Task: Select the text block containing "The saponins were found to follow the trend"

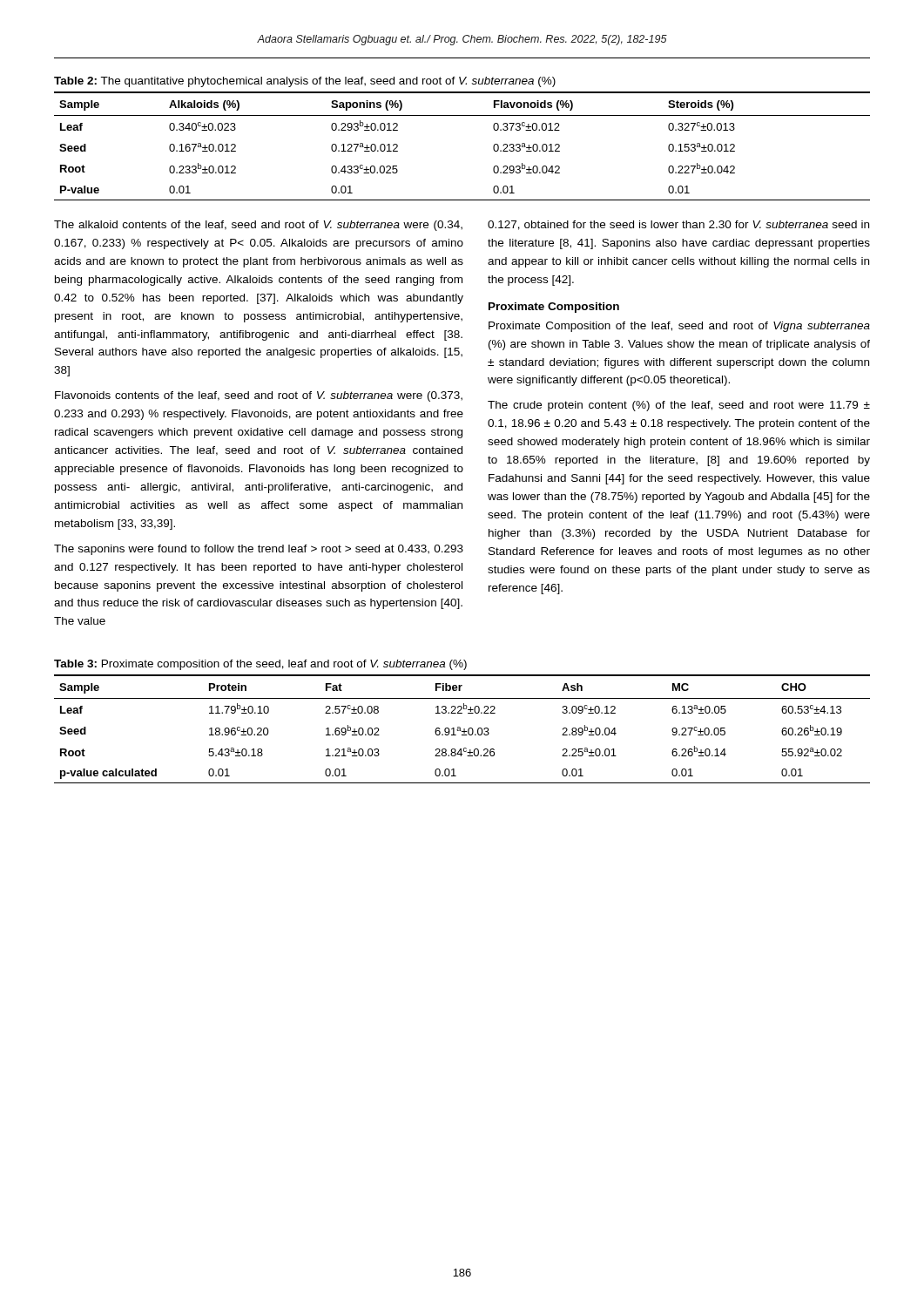Action: click(x=259, y=585)
